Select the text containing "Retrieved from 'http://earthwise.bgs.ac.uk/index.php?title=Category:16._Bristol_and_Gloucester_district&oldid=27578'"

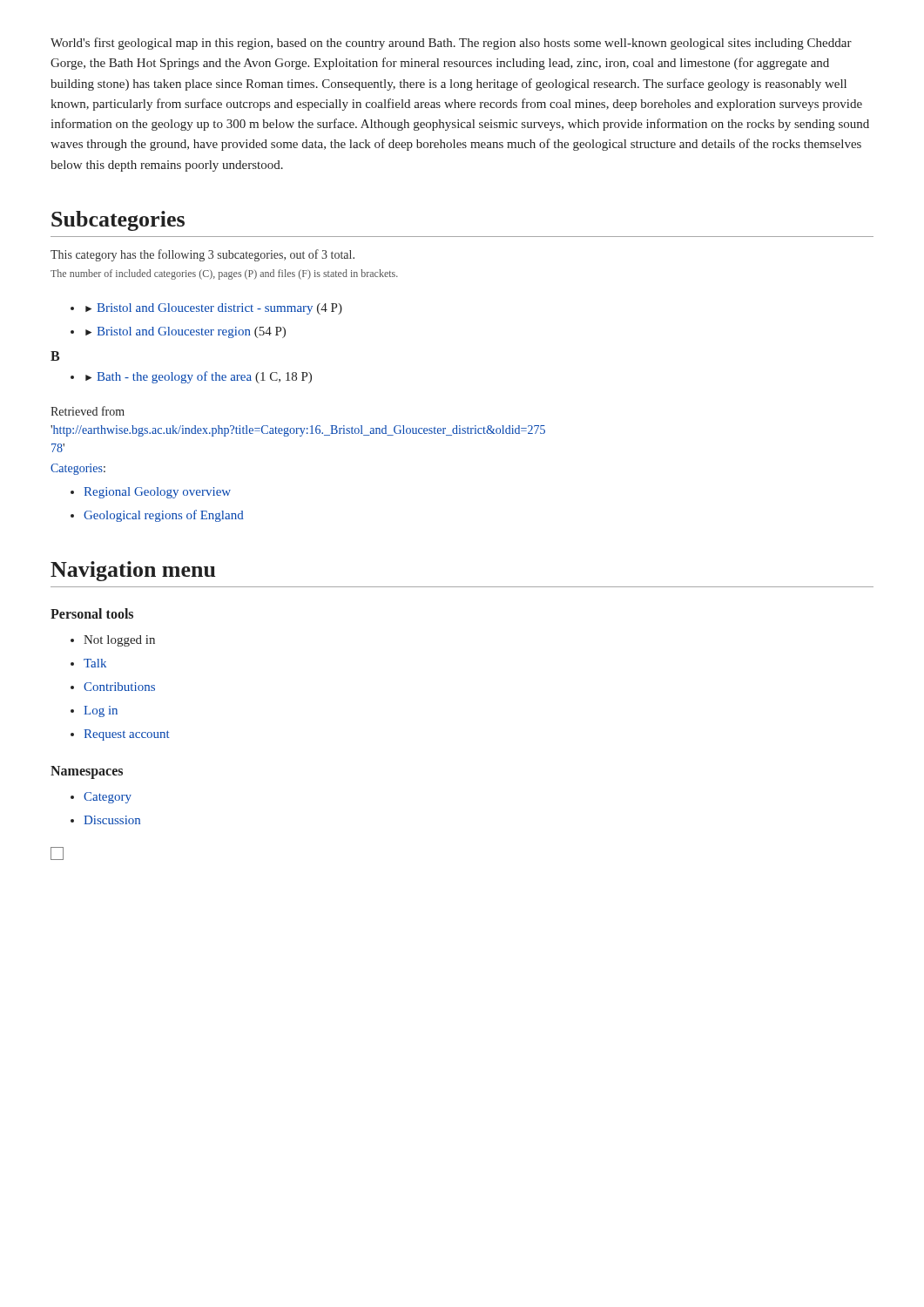click(x=462, y=430)
